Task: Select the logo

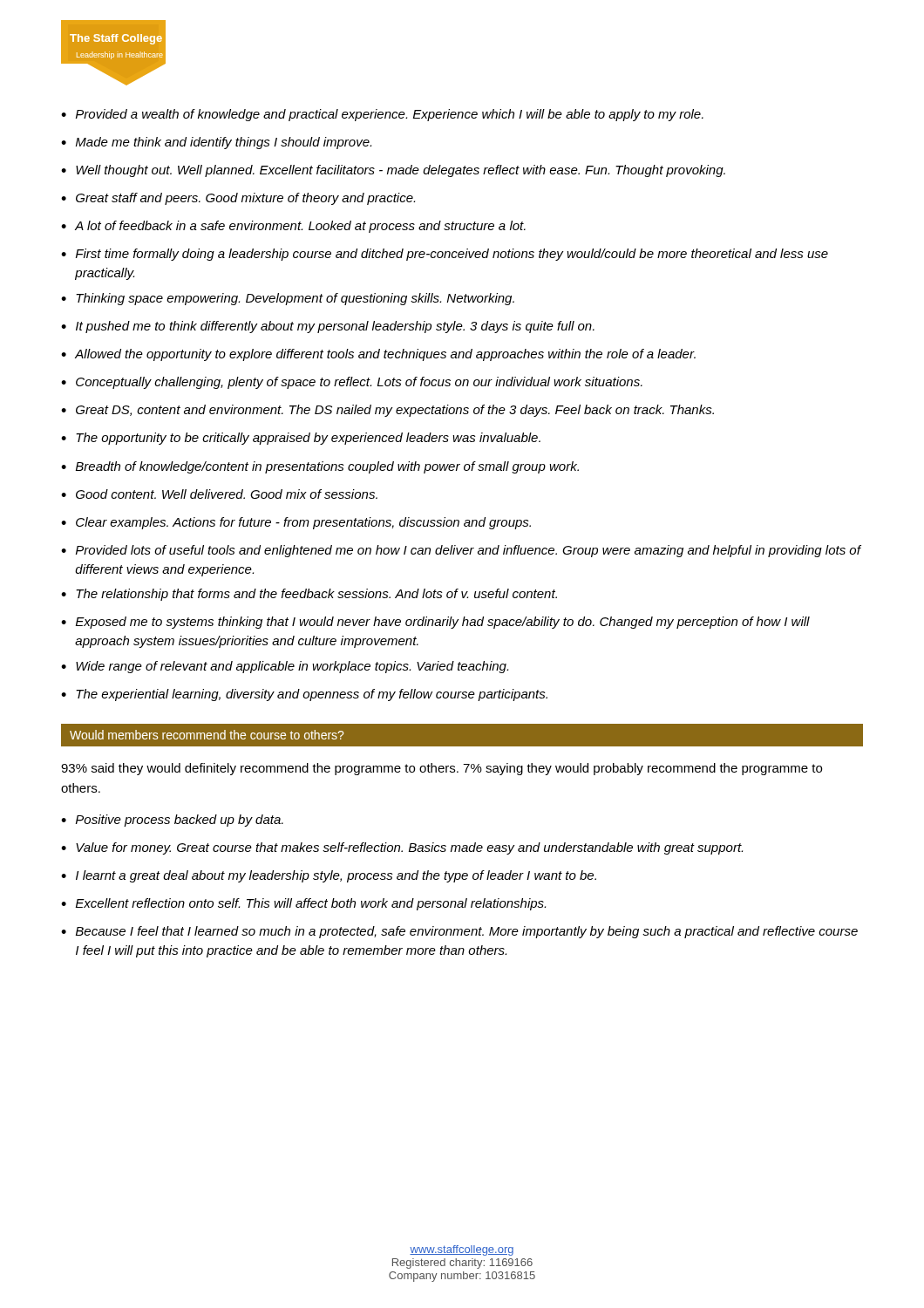Action: point(126,53)
